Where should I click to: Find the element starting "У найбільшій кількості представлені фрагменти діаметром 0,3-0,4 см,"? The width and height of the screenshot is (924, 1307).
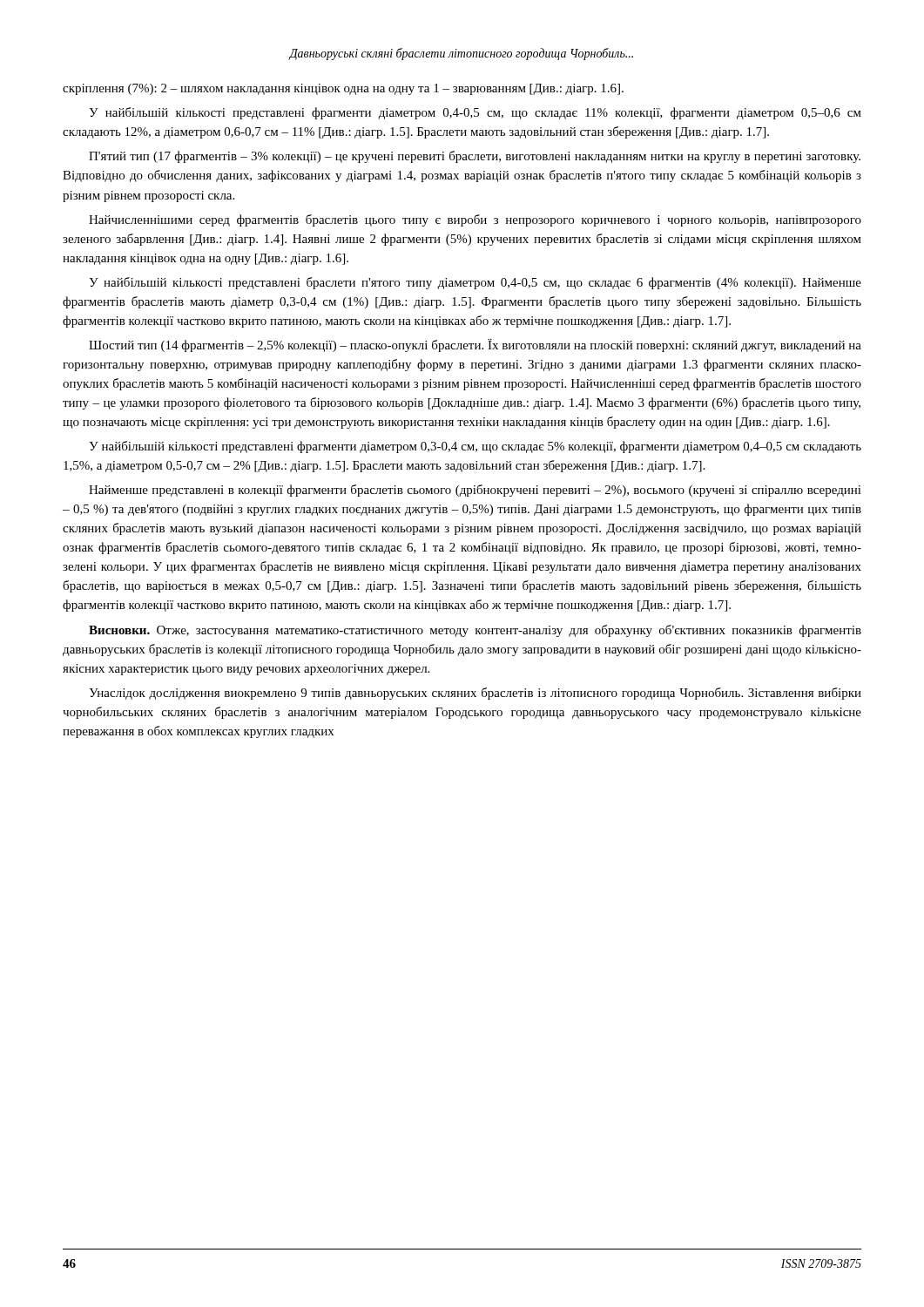pyautogui.click(x=462, y=456)
